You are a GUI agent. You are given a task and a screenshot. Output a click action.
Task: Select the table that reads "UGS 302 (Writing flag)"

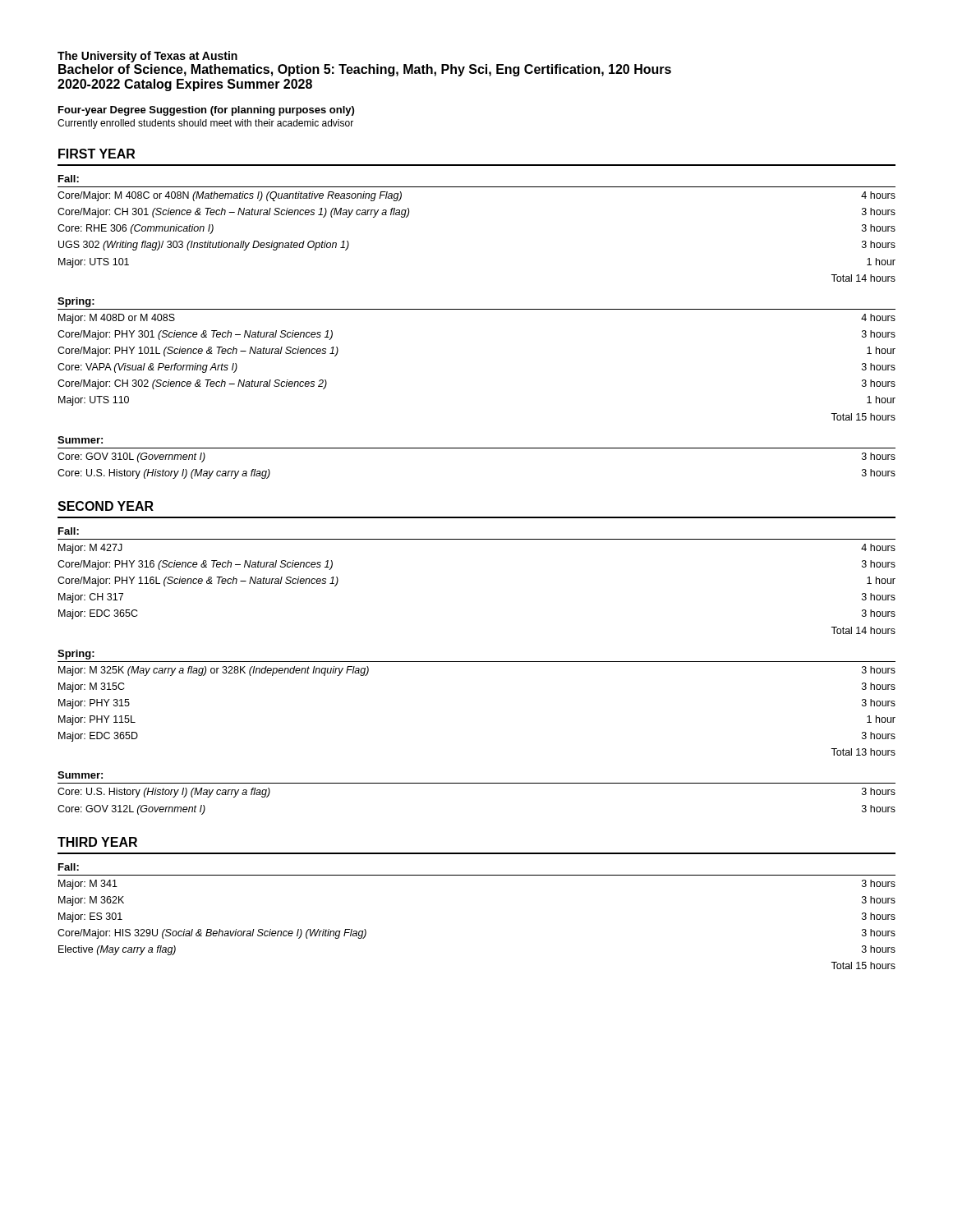476,237
